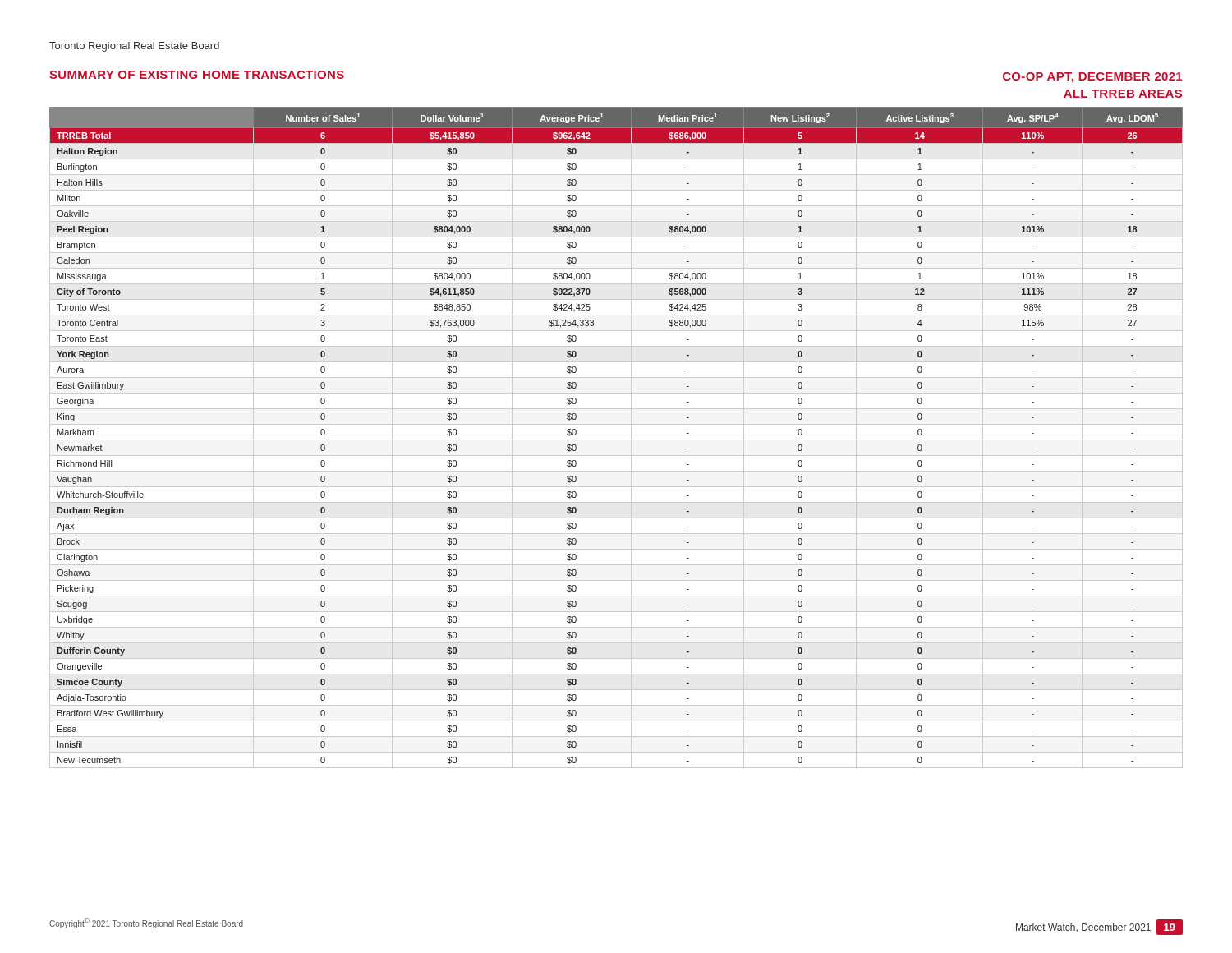
Task: Click on the section header that says "CO-OP APT, DECEMBER 2021ALL TRREB AREAS"
Action: [1092, 85]
